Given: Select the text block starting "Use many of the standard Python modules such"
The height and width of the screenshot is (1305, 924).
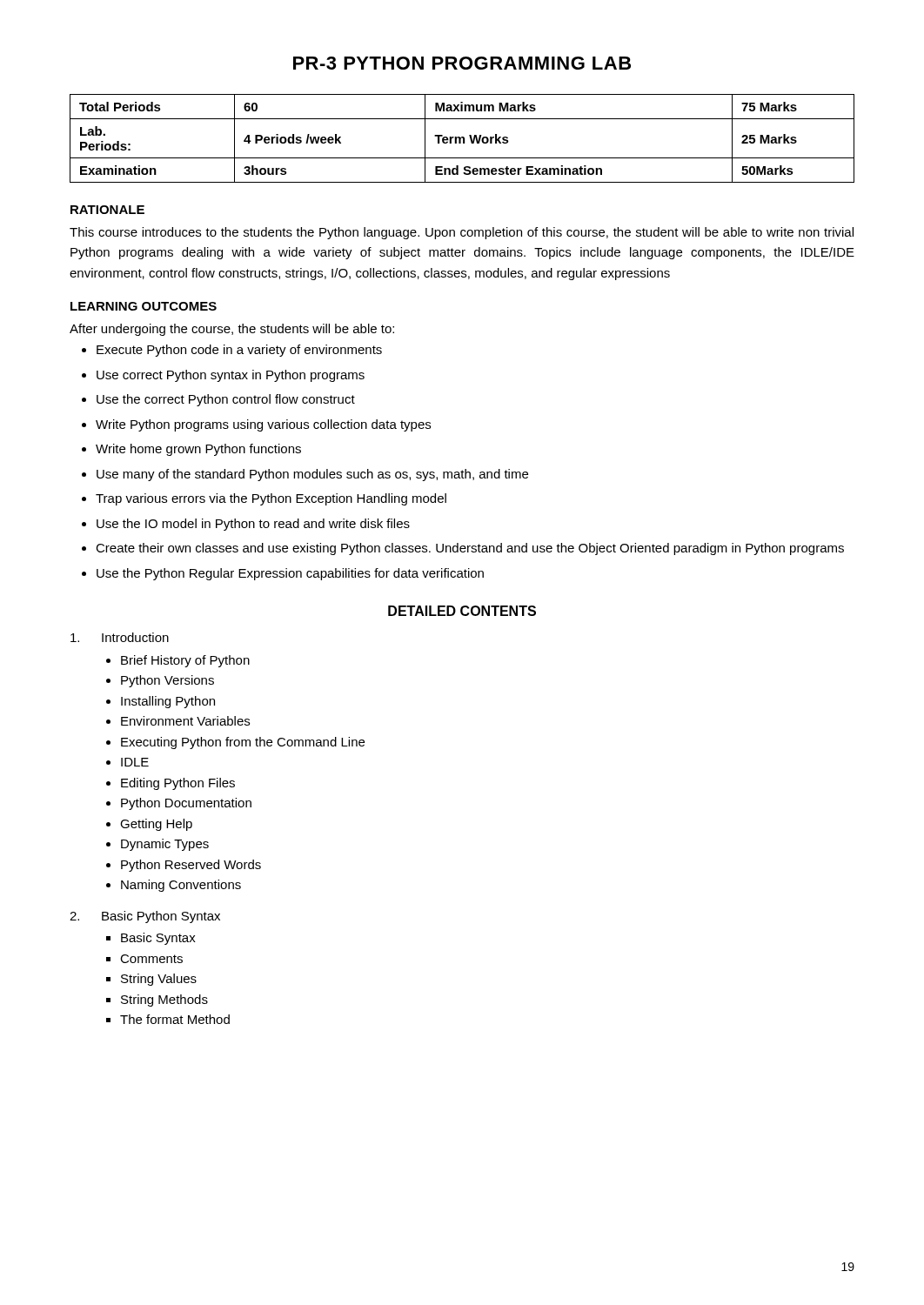Looking at the screenshot, I should [462, 474].
